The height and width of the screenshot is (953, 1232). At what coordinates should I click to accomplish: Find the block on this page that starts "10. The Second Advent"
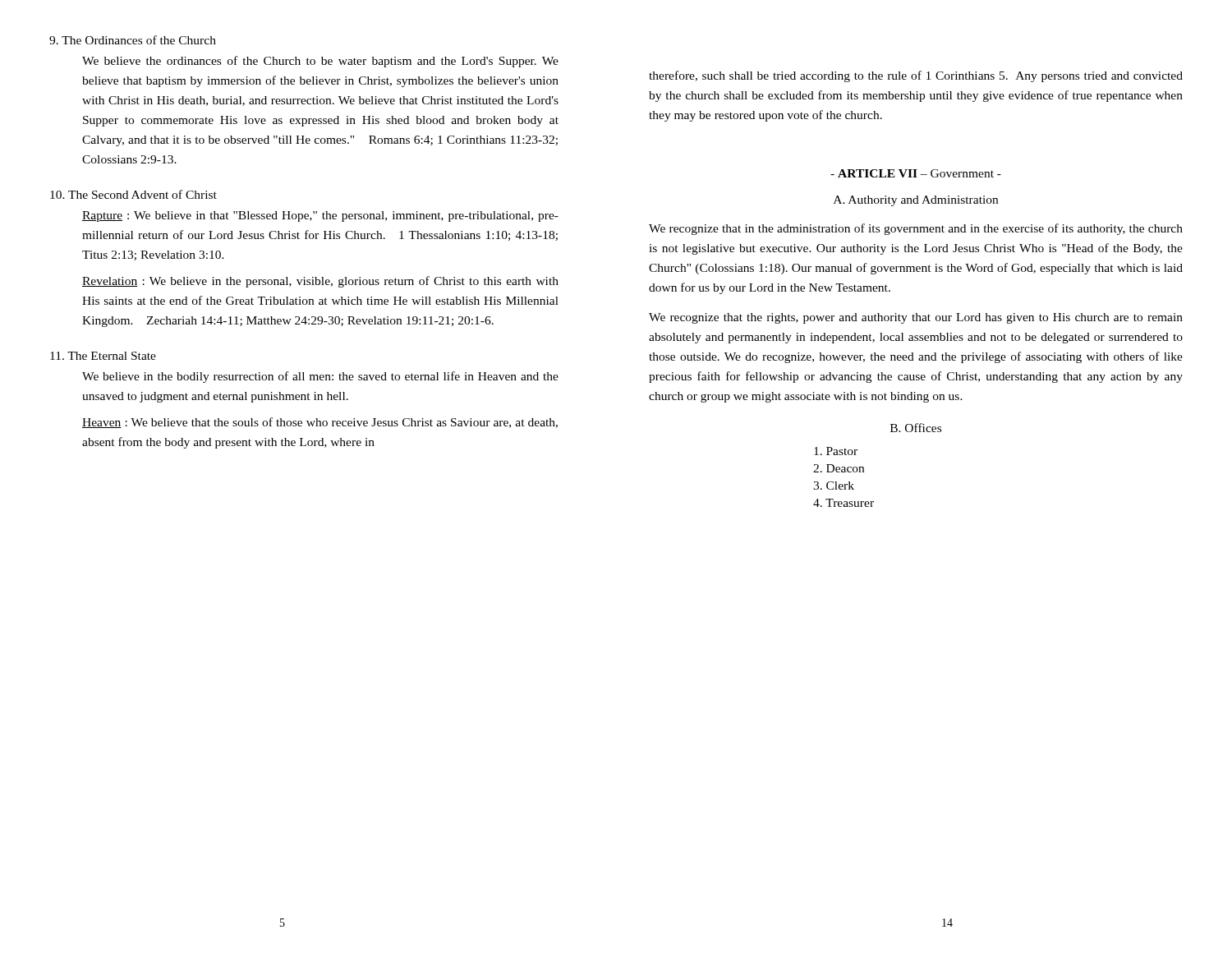(x=133, y=194)
